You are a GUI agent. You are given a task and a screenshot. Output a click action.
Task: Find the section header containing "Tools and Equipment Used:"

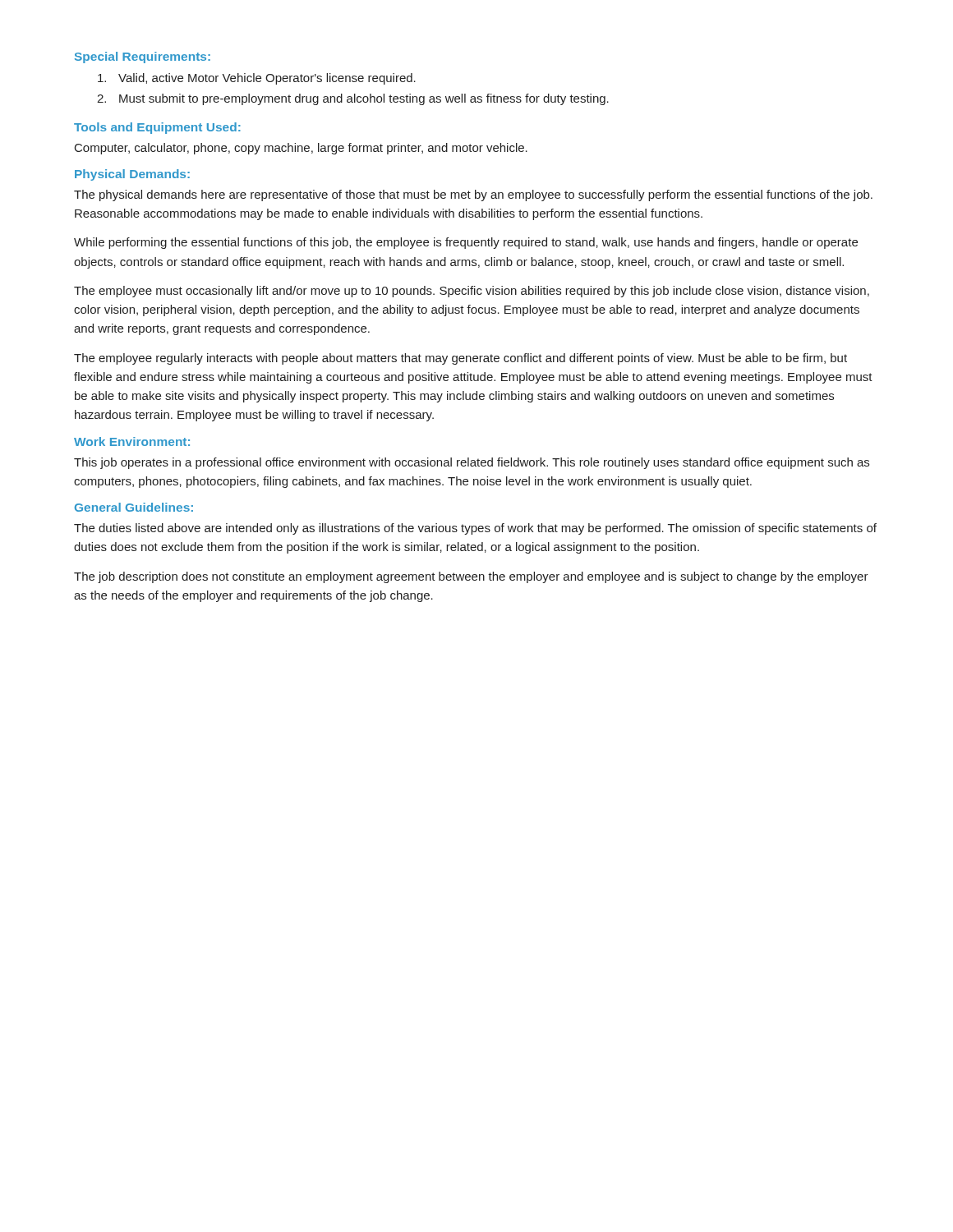[x=158, y=126]
